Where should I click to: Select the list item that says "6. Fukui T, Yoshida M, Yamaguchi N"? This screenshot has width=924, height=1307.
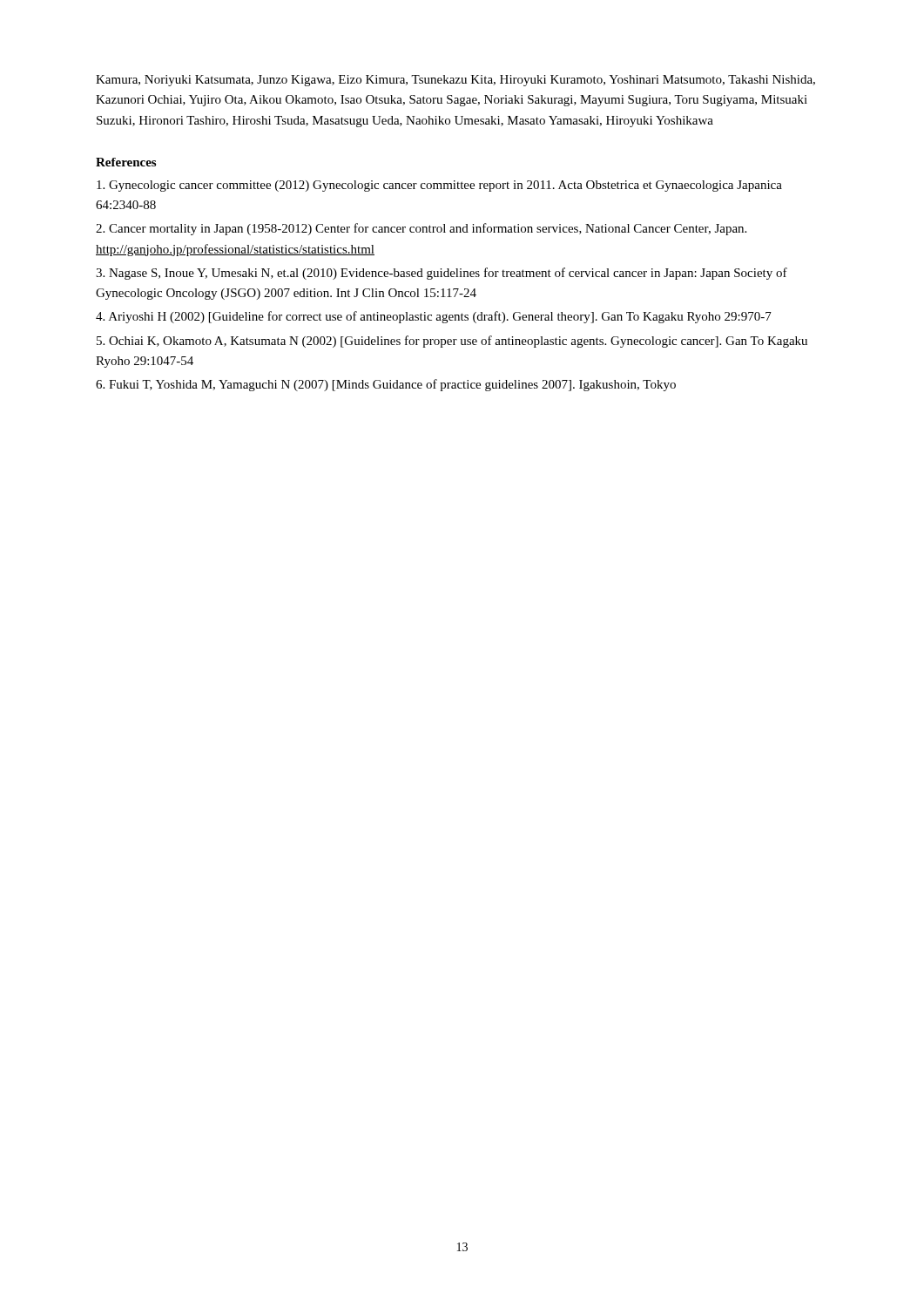(386, 384)
